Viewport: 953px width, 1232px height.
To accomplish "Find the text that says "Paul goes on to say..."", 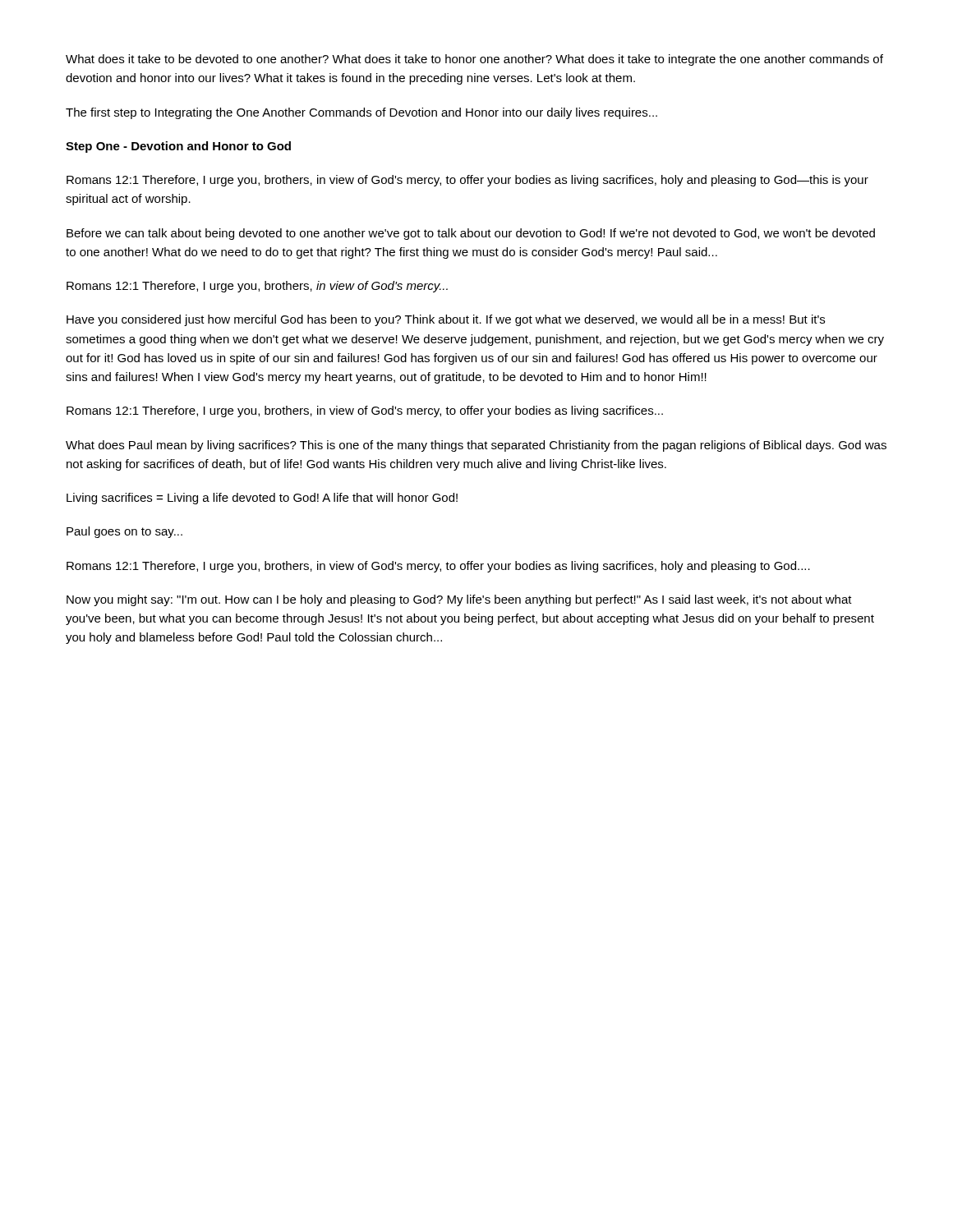I will click(125, 531).
